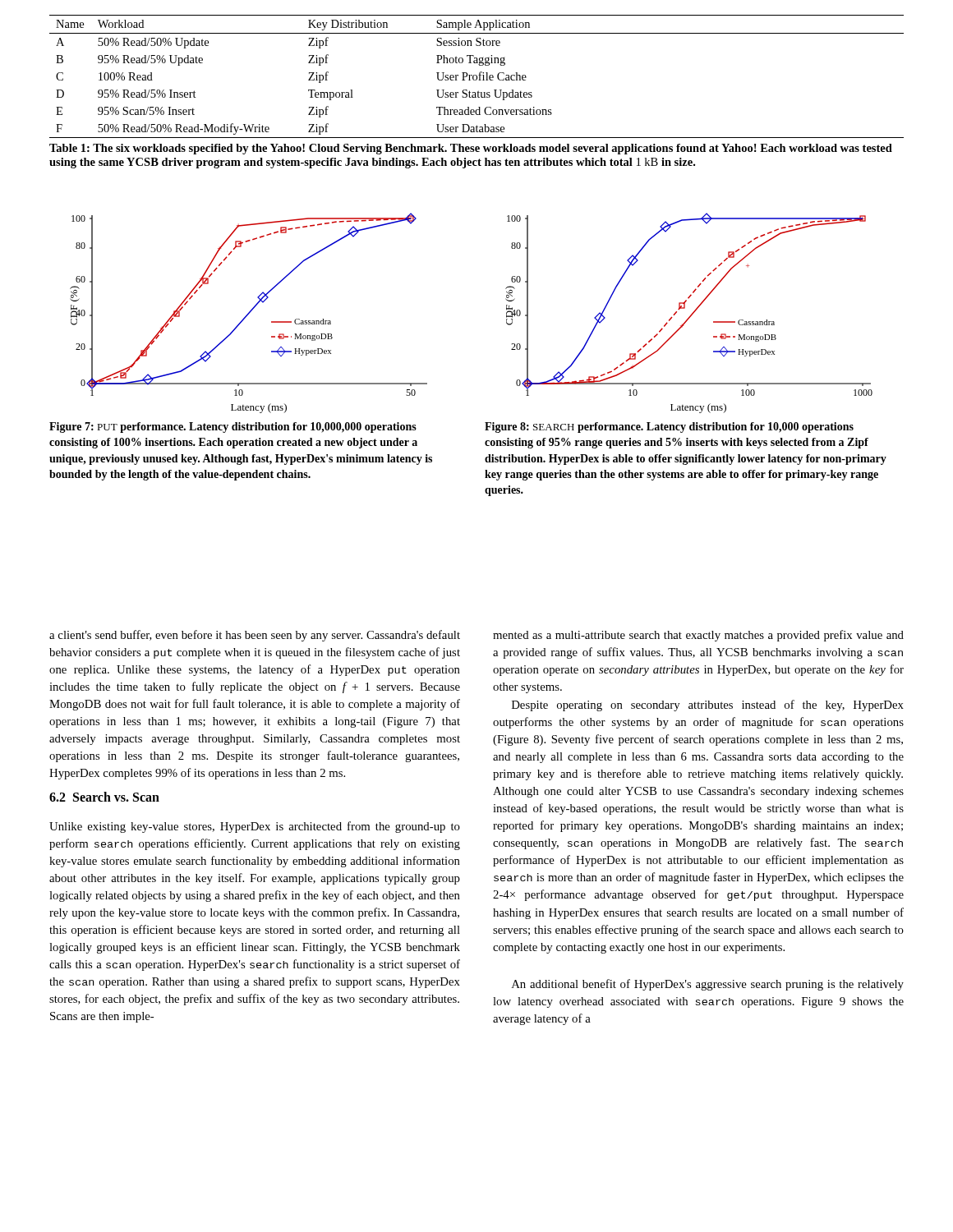Find the block on this page that starts "Unlike existing key-value"

point(255,921)
